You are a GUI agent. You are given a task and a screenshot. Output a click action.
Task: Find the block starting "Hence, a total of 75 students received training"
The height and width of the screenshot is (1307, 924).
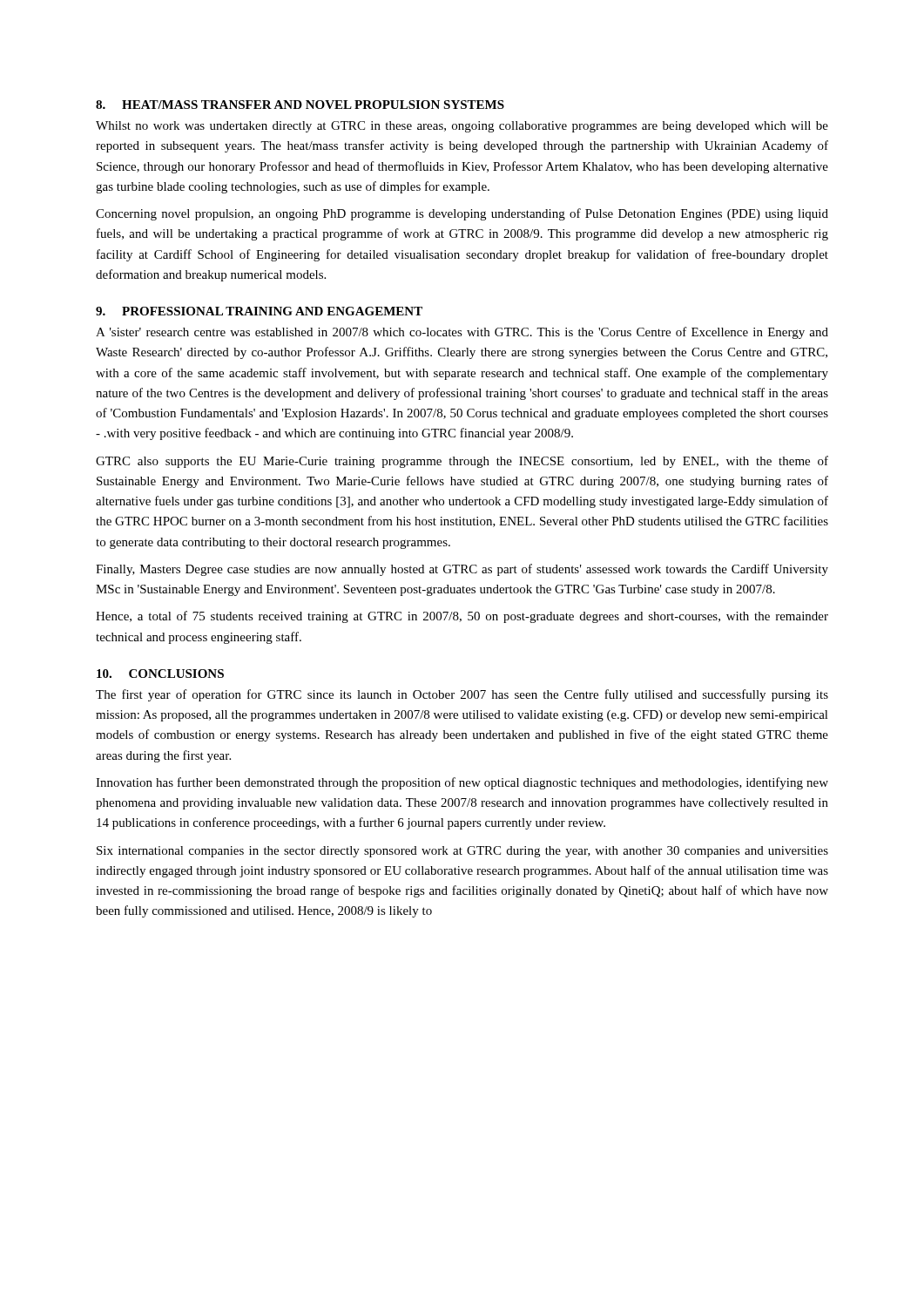[x=462, y=626]
